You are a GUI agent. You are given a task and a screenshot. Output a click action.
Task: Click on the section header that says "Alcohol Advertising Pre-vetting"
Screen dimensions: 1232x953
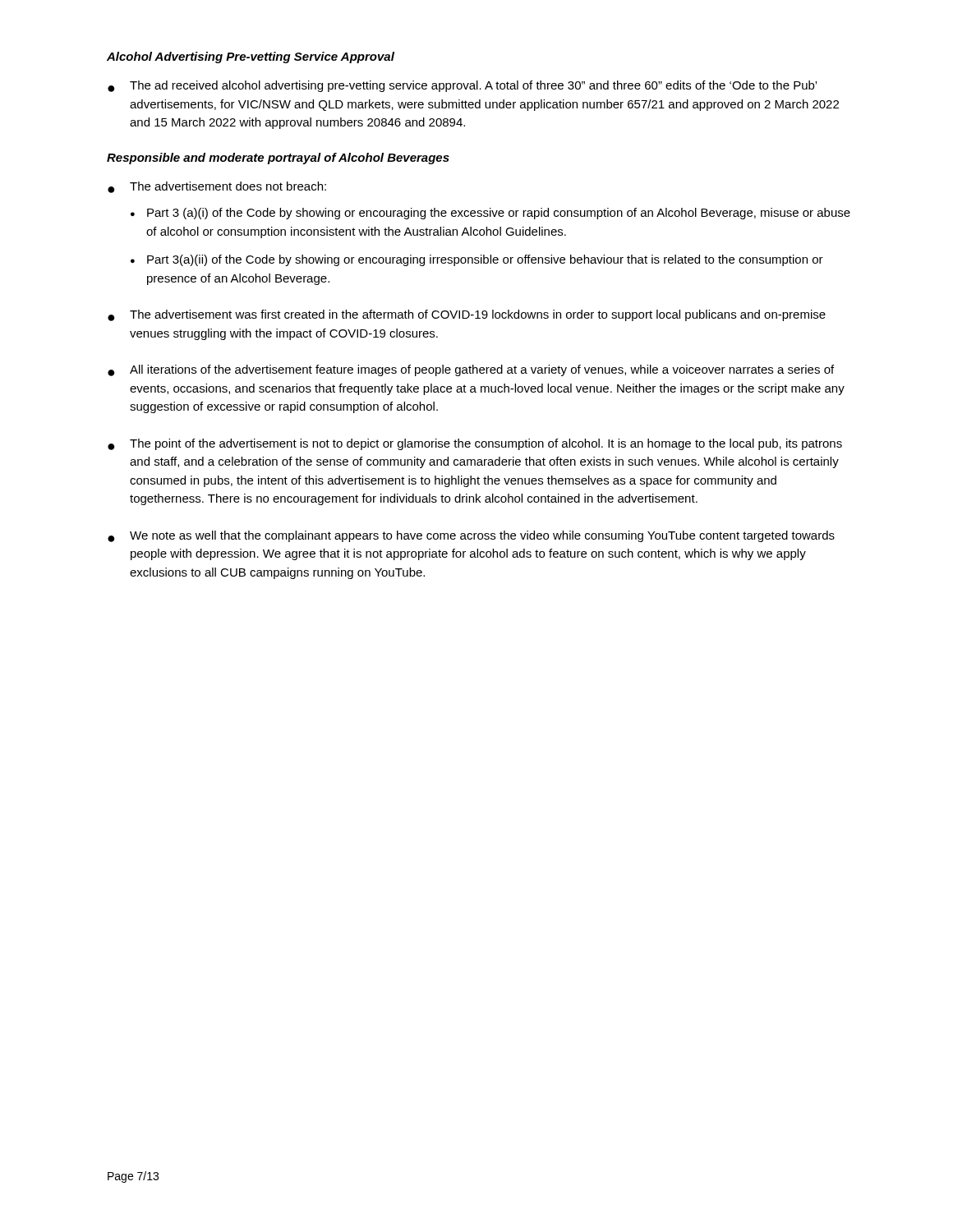pos(250,56)
